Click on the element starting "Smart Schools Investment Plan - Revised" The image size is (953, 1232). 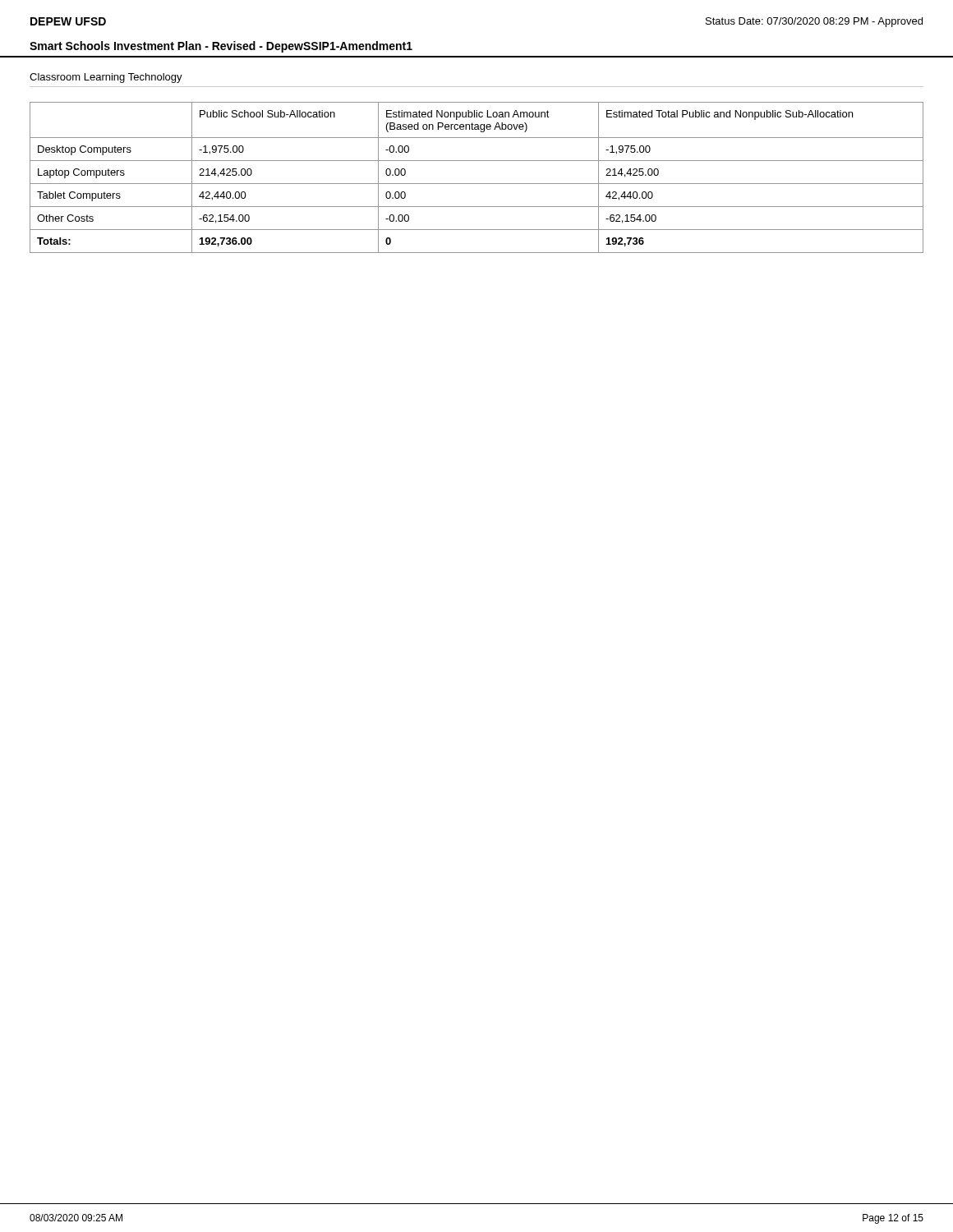221,46
